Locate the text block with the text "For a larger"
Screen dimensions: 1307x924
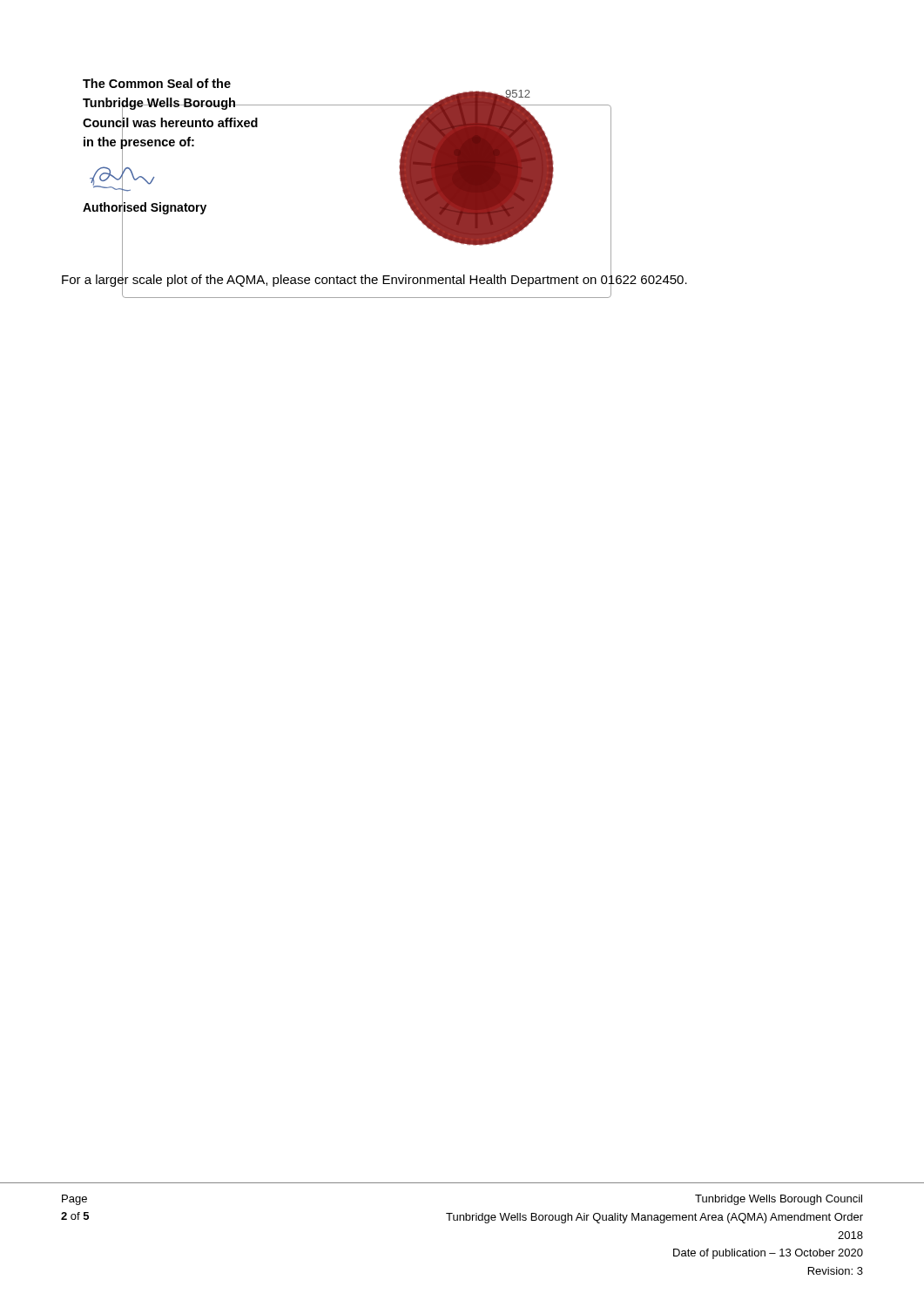tap(374, 279)
